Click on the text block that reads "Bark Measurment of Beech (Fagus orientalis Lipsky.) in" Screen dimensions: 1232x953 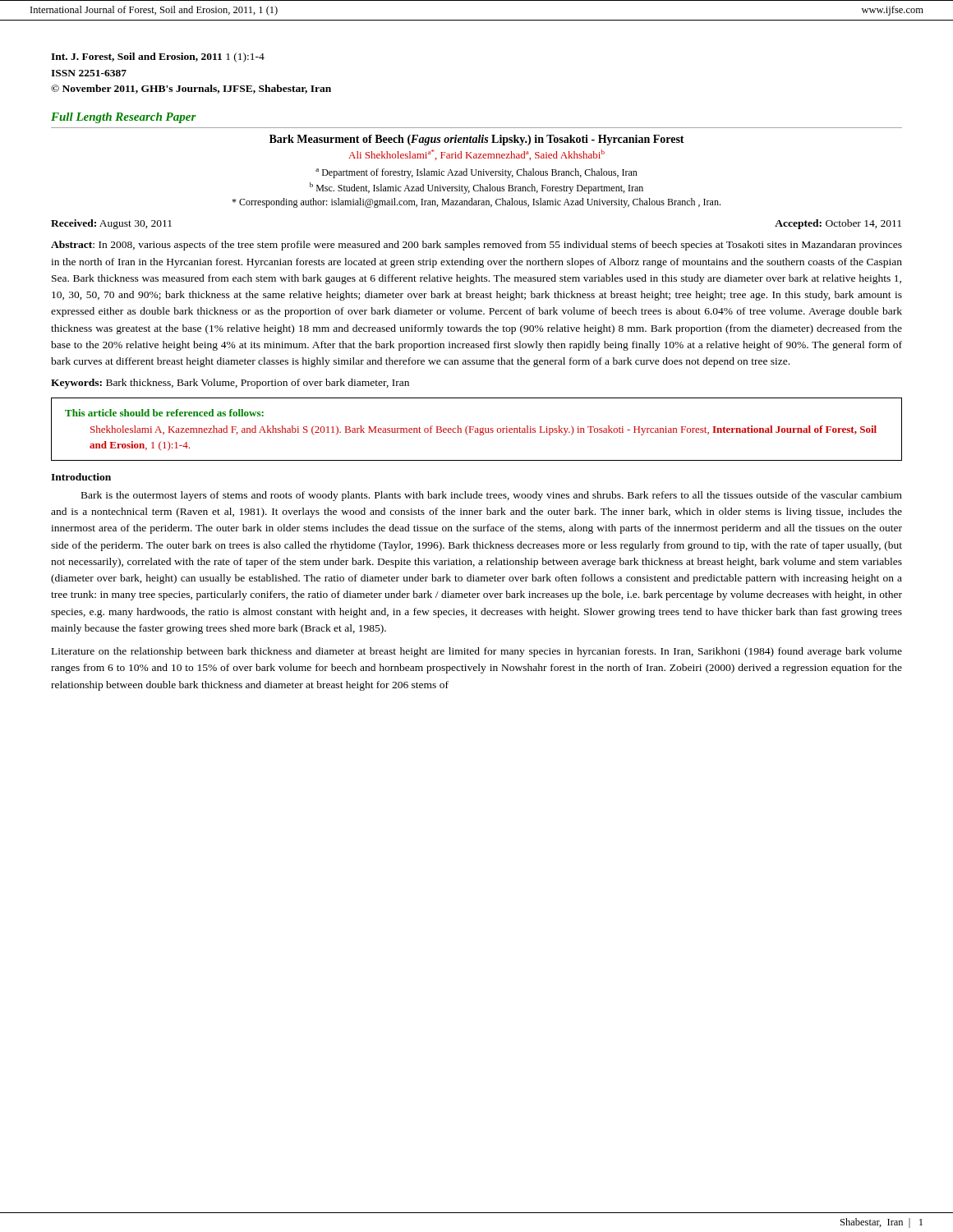coord(476,171)
